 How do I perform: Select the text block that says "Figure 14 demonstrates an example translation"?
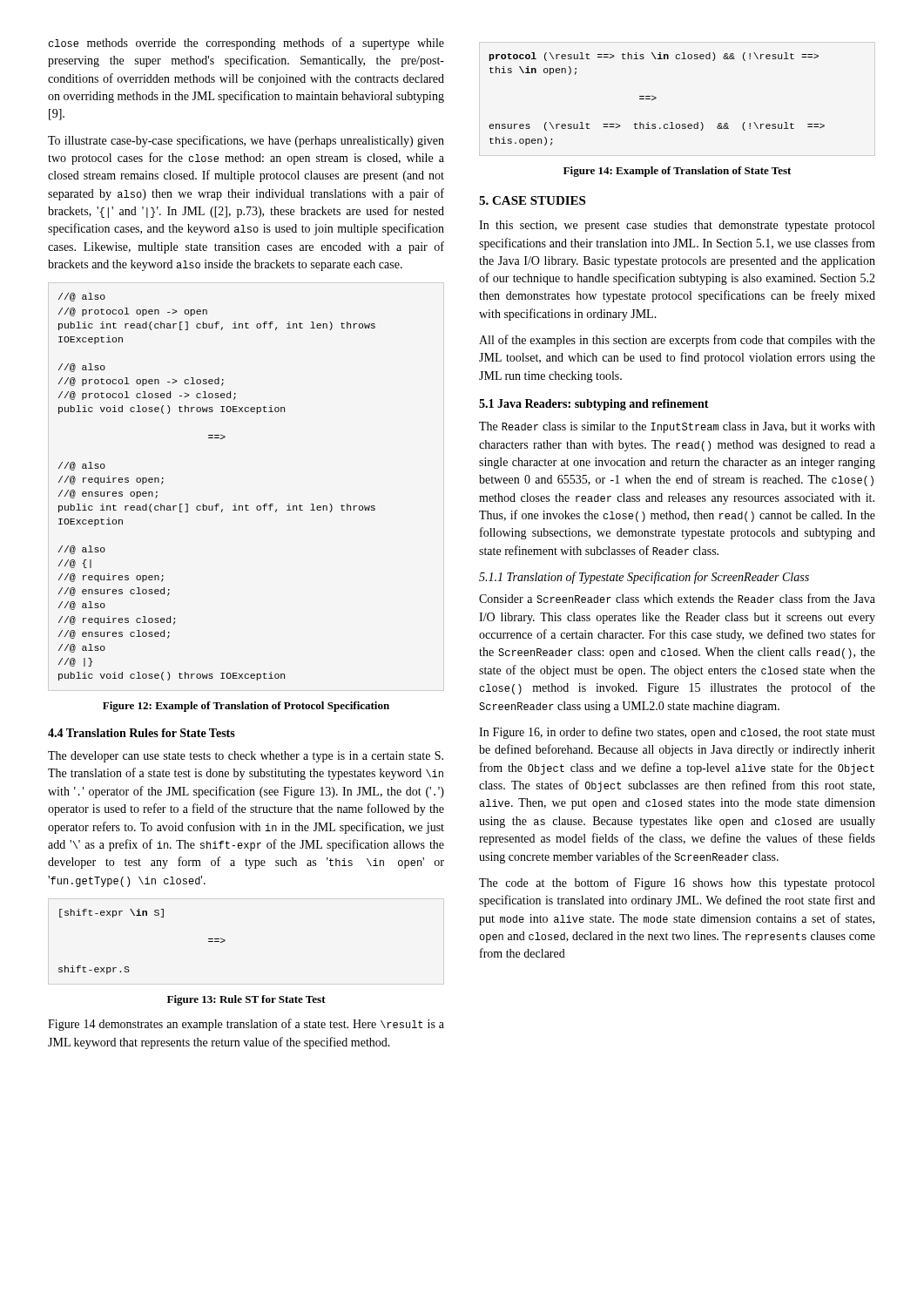(246, 1034)
